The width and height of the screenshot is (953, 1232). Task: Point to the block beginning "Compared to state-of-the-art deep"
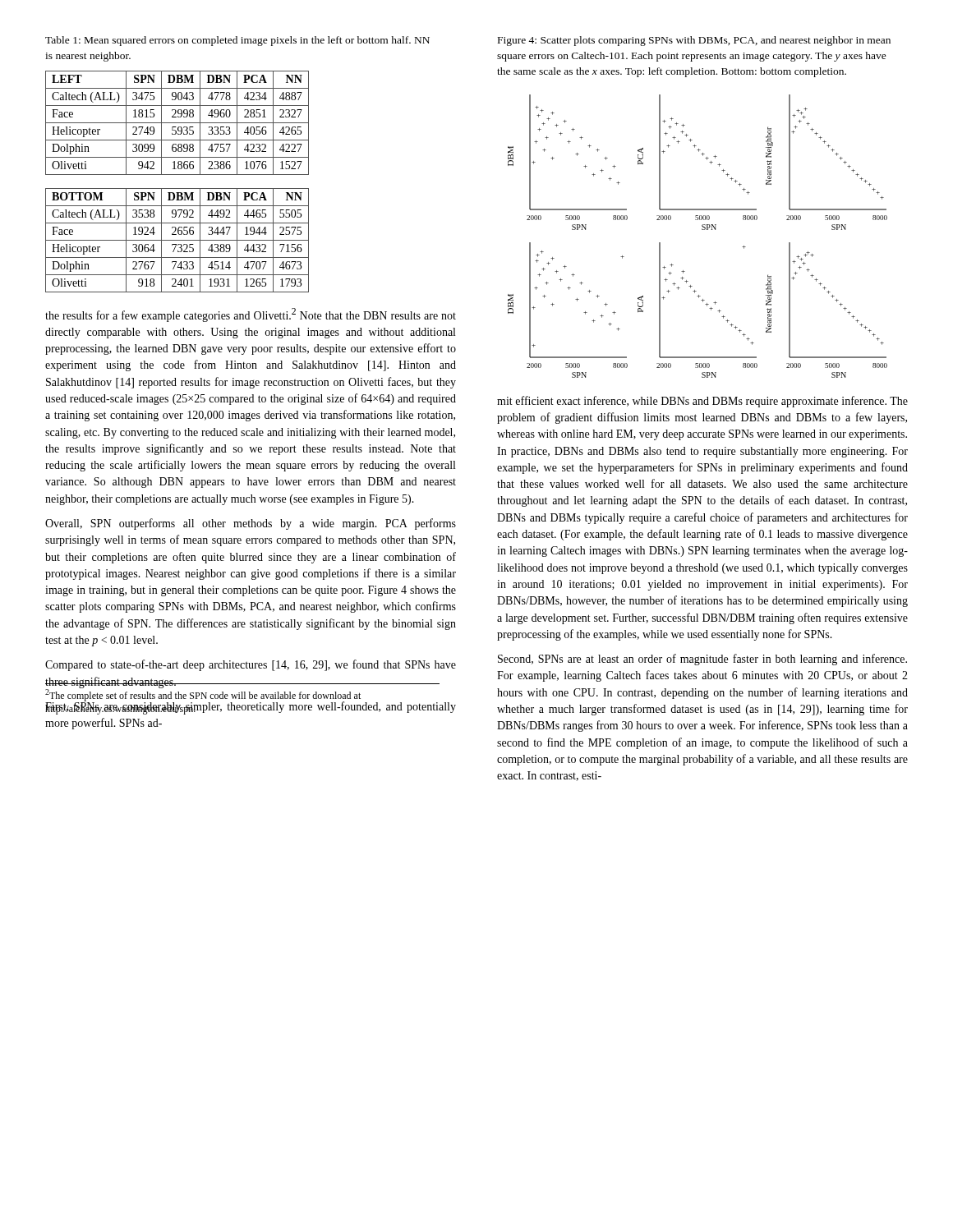(251, 673)
